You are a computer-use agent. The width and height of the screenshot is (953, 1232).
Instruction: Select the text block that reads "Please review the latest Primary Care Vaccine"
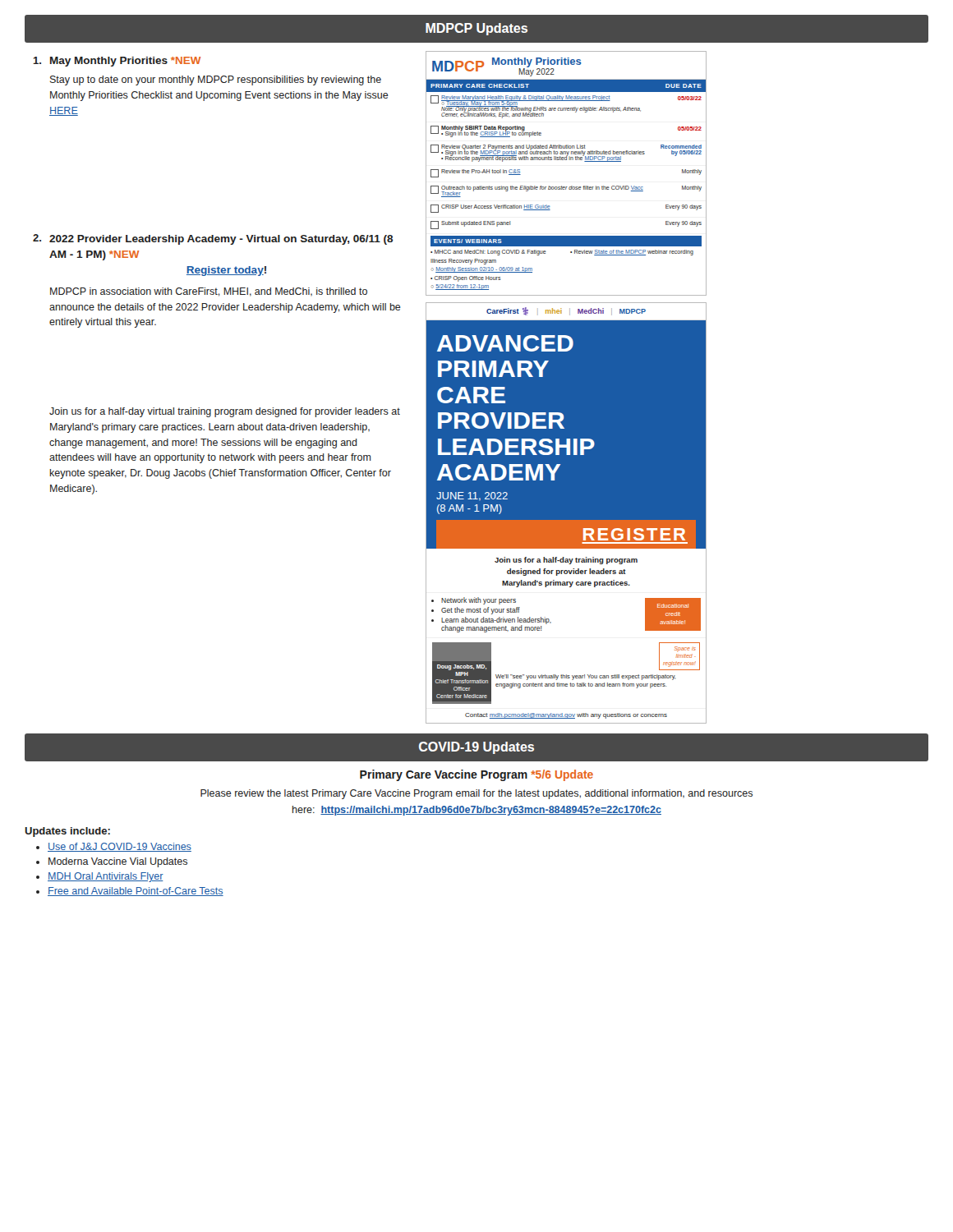tap(476, 802)
